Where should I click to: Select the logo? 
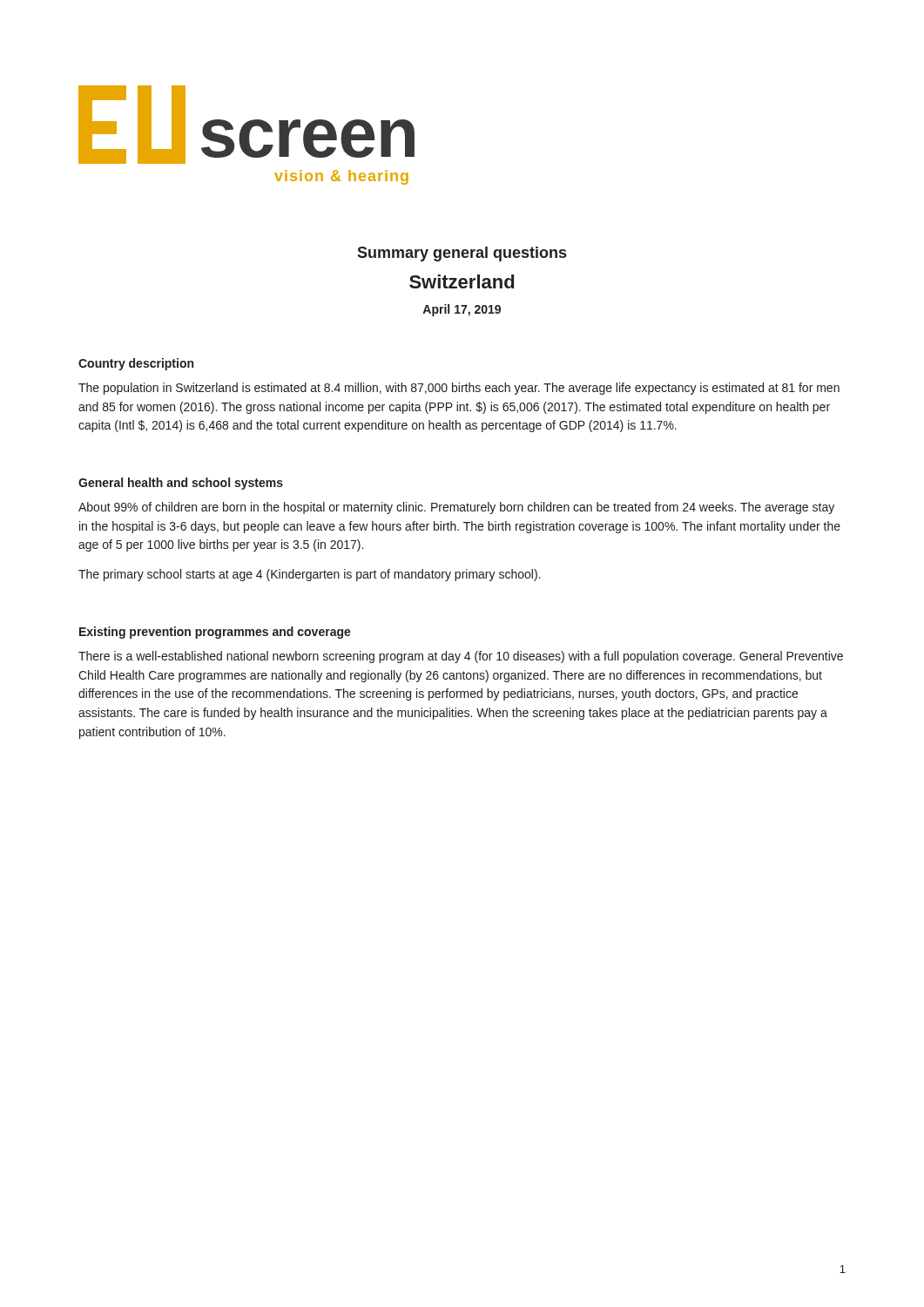(462, 135)
